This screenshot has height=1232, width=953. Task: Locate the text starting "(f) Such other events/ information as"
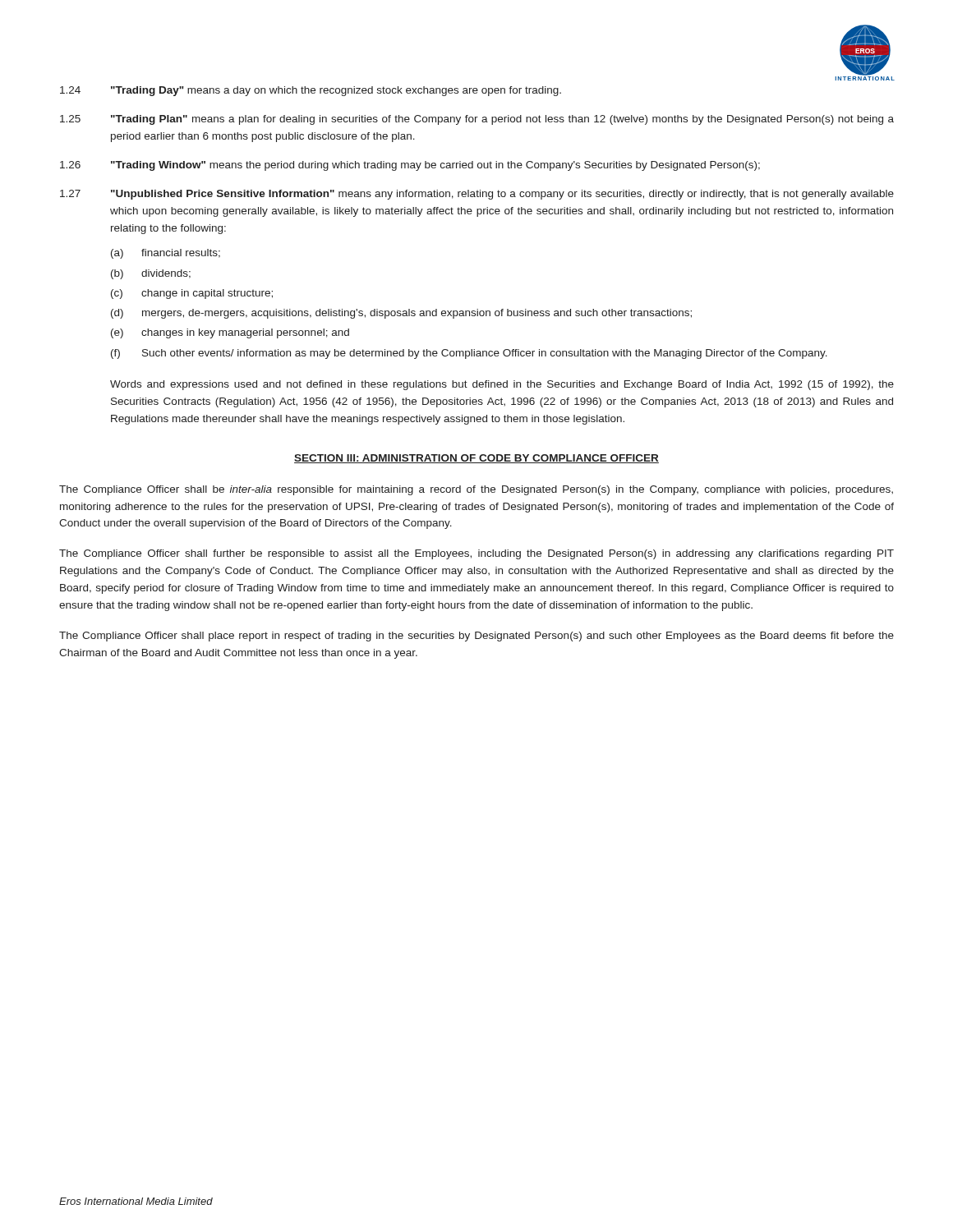[502, 353]
